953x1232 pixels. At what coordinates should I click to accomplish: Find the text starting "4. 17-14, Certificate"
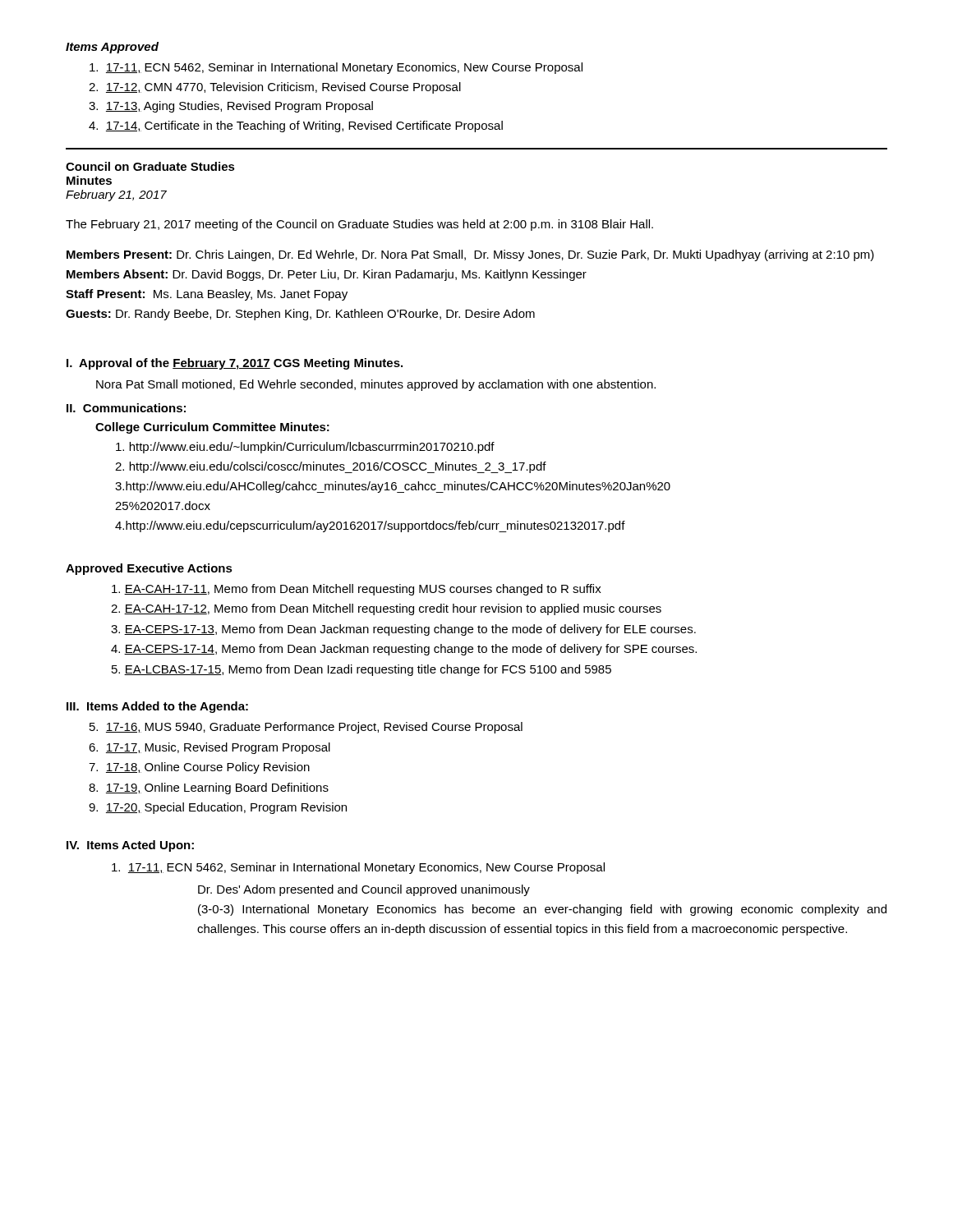(296, 125)
